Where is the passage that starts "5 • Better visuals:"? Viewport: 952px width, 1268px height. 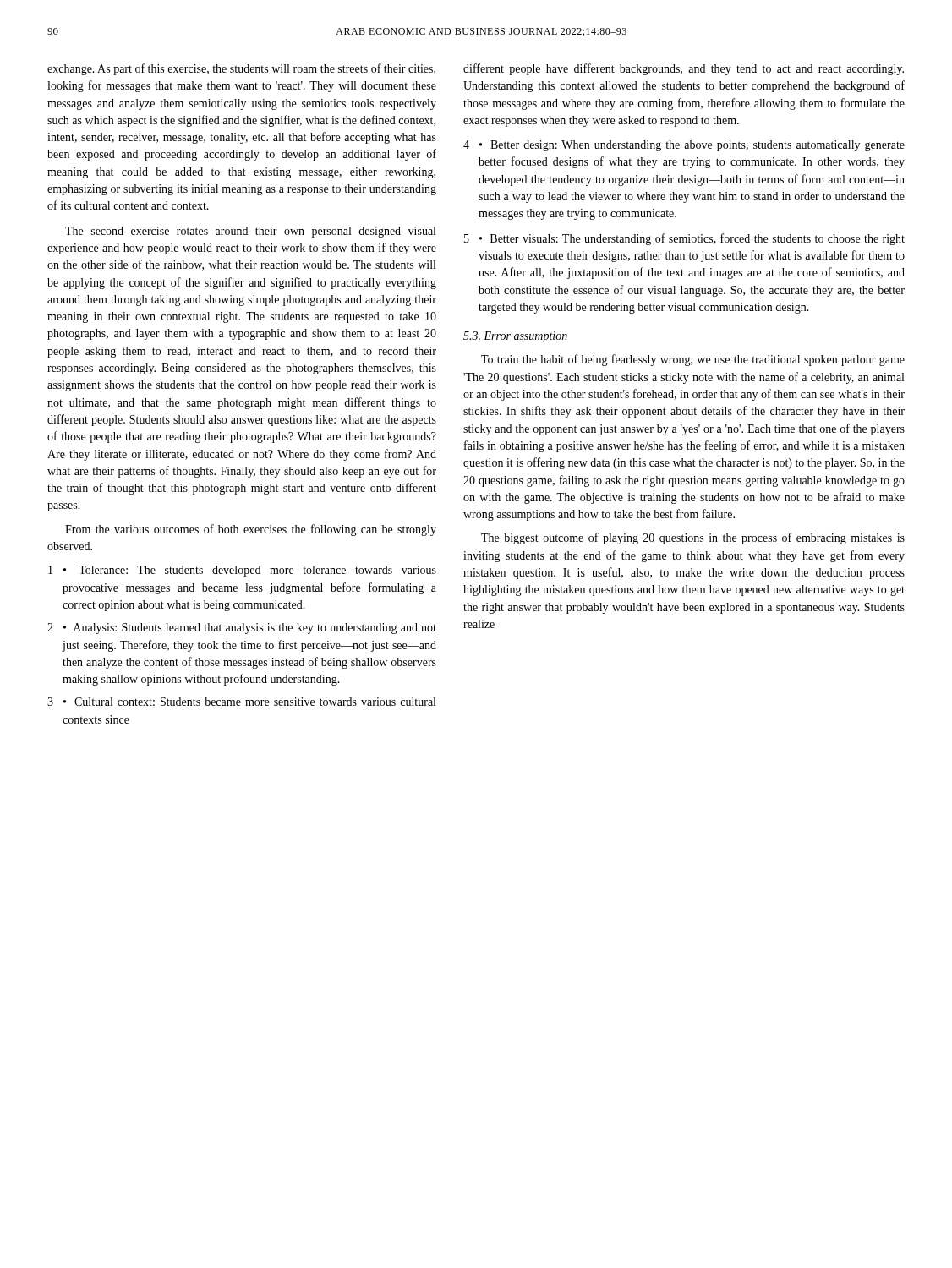pyautogui.click(x=684, y=273)
